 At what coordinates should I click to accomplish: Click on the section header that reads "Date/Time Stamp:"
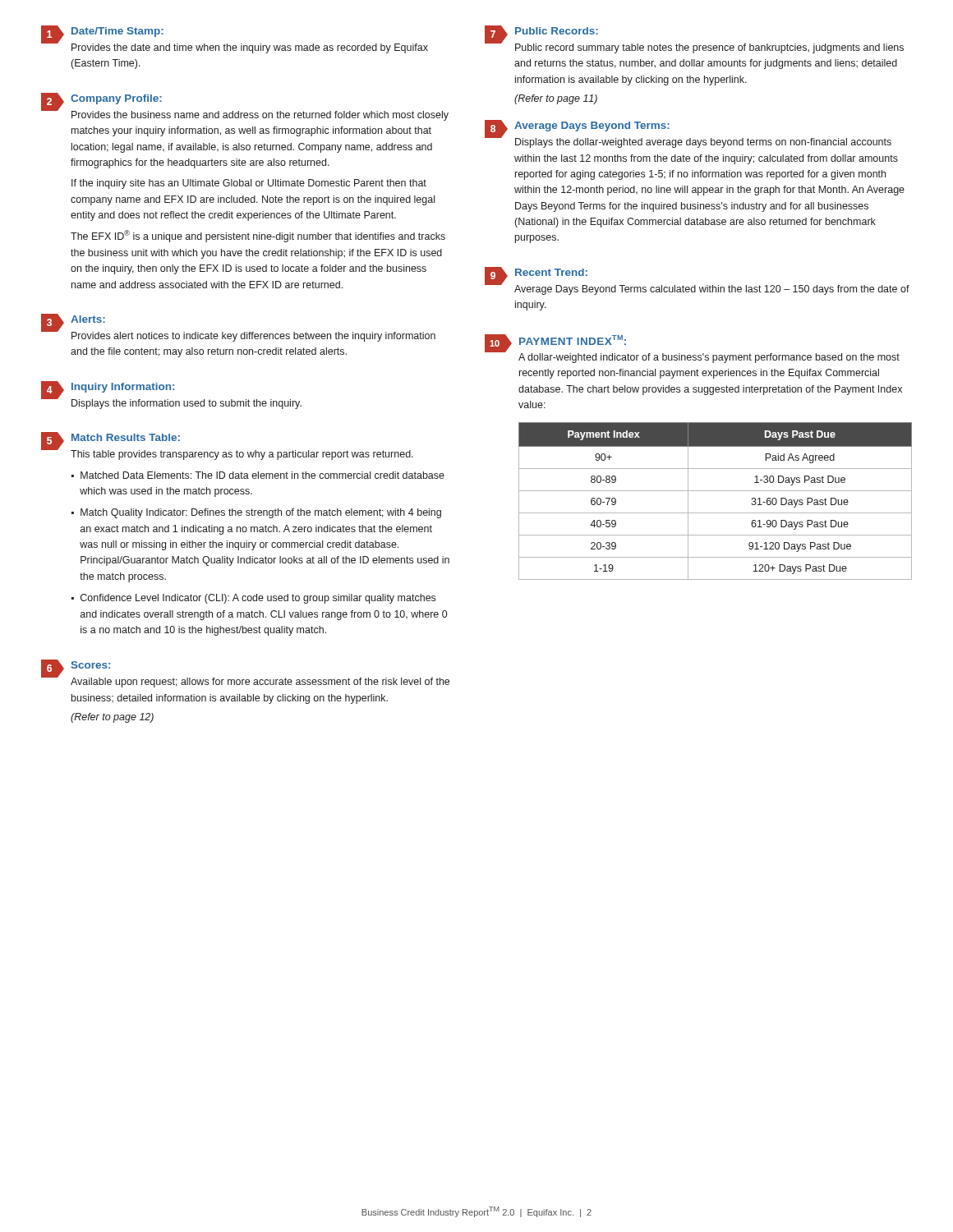(117, 31)
